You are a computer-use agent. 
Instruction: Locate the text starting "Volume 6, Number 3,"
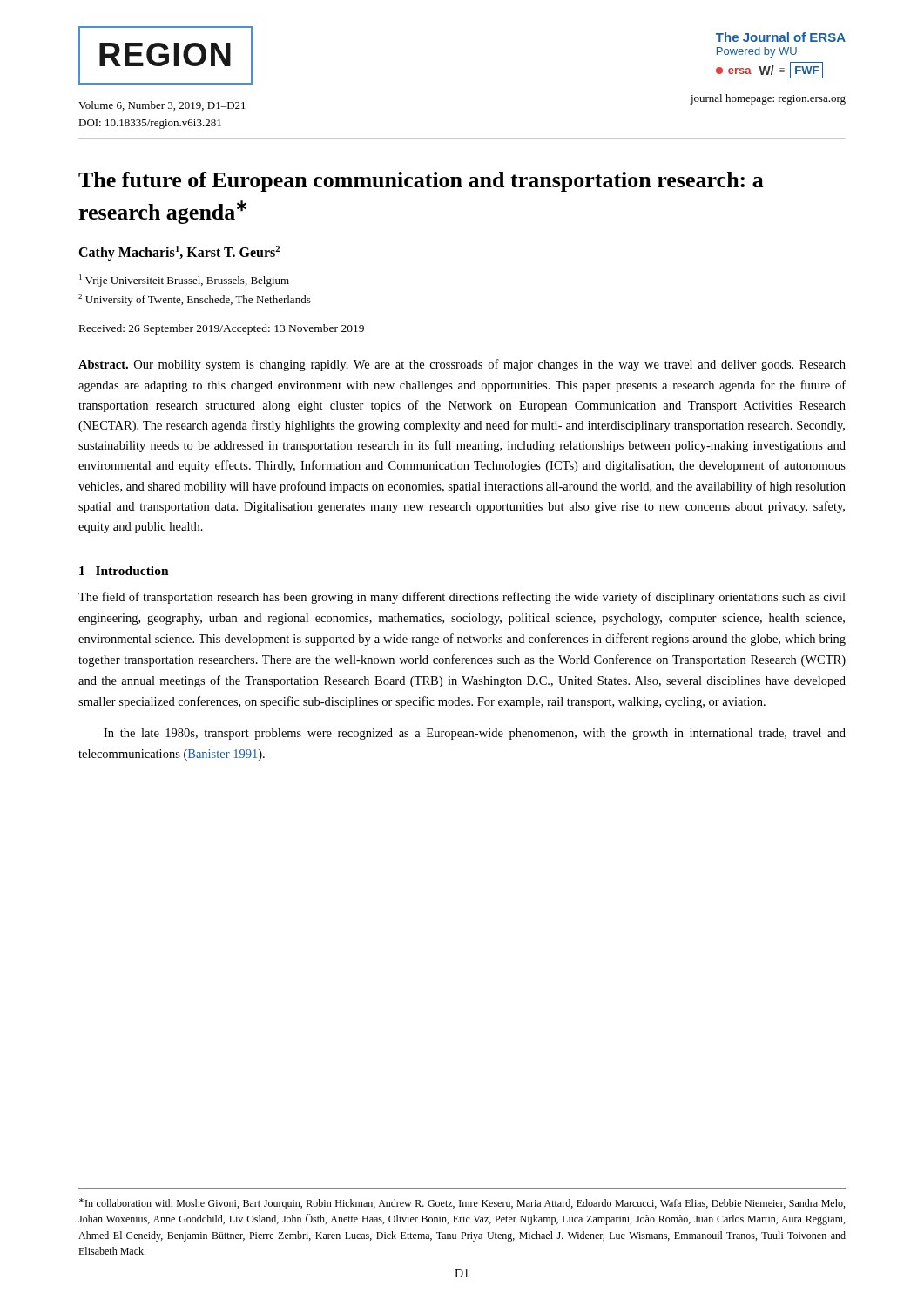point(162,113)
